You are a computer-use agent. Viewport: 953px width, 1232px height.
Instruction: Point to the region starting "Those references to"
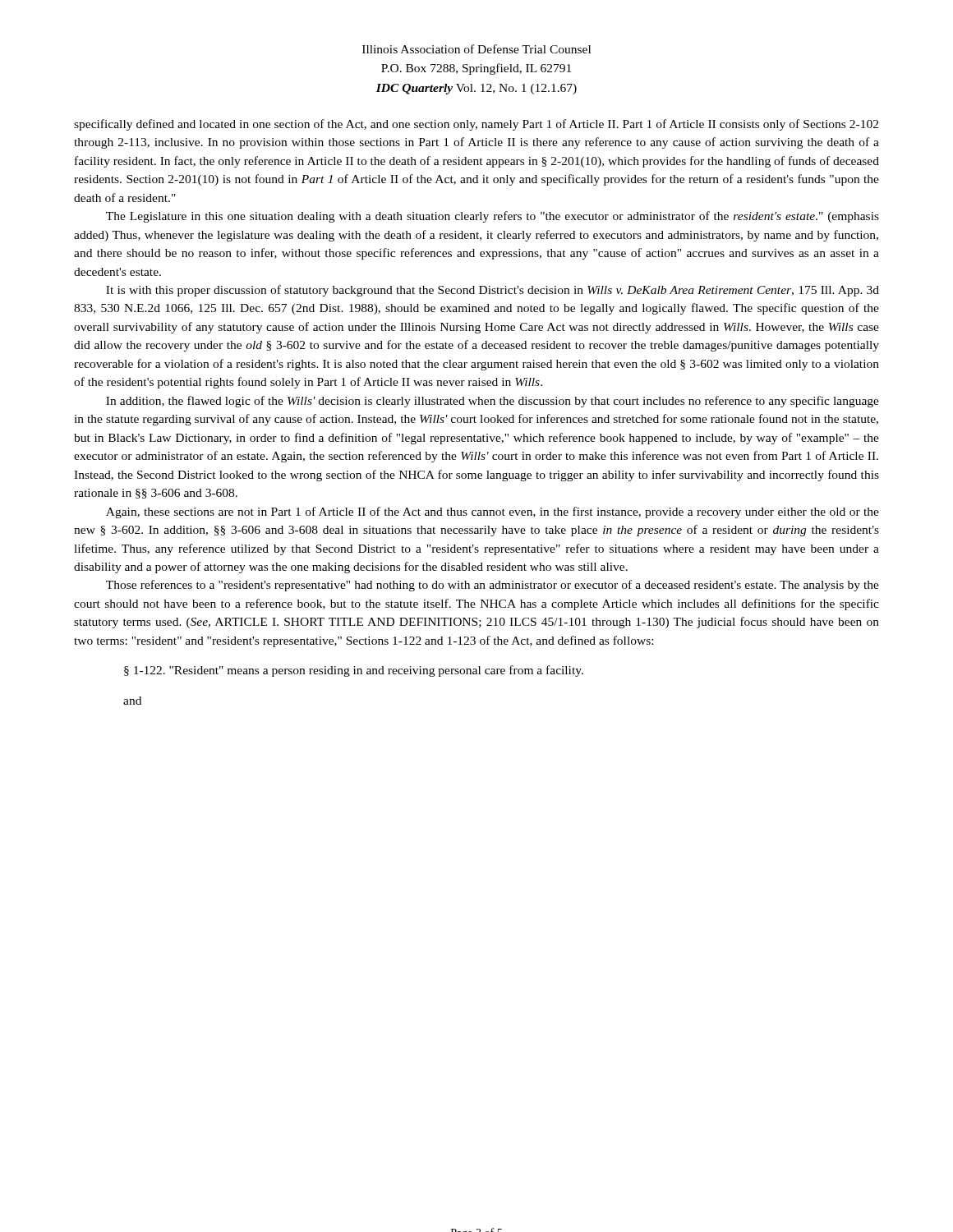point(476,613)
